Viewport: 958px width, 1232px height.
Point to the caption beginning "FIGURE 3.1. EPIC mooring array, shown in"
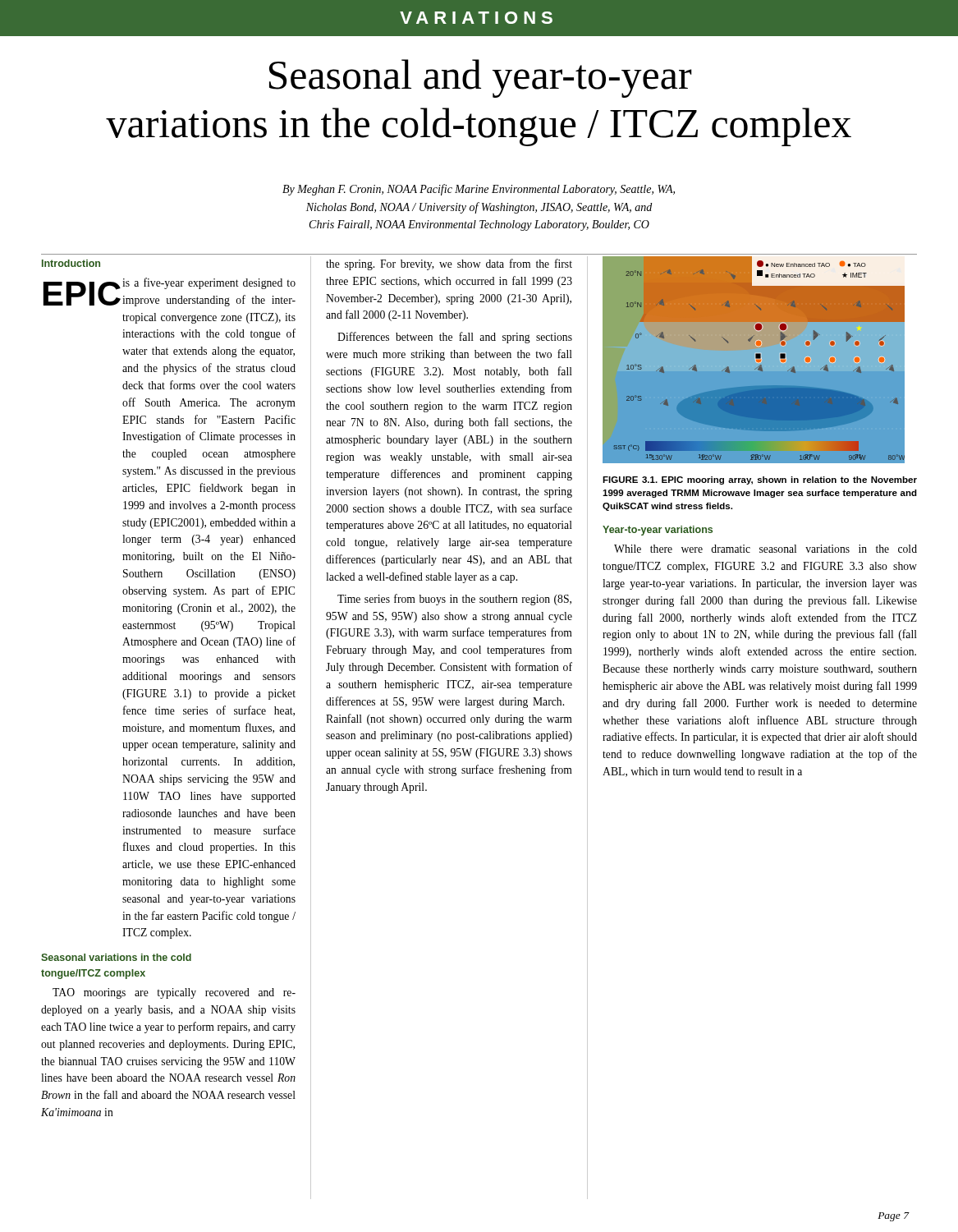pyautogui.click(x=760, y=493)
